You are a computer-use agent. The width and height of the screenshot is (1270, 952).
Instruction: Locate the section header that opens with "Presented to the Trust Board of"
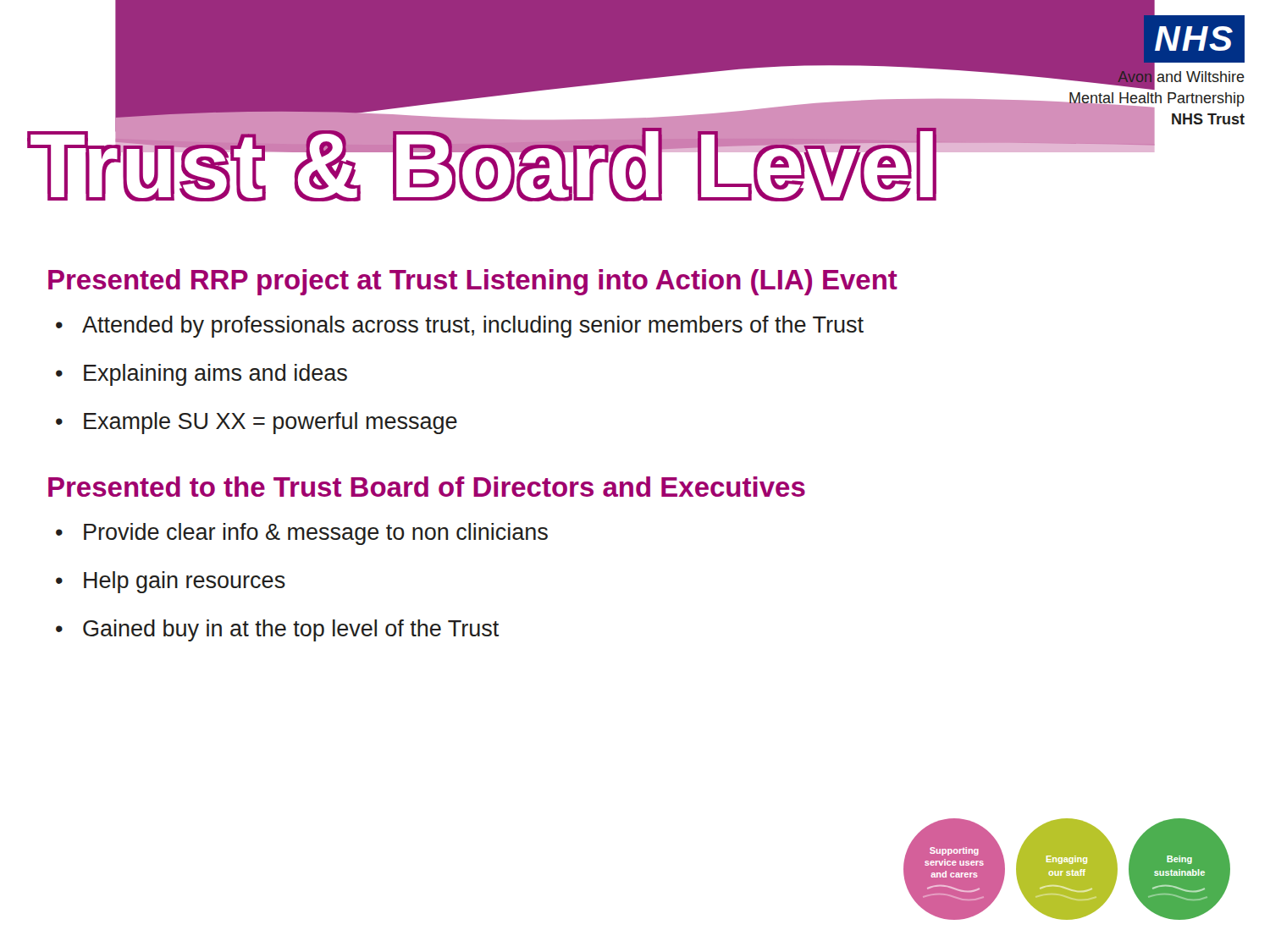(x=426, y=487)
